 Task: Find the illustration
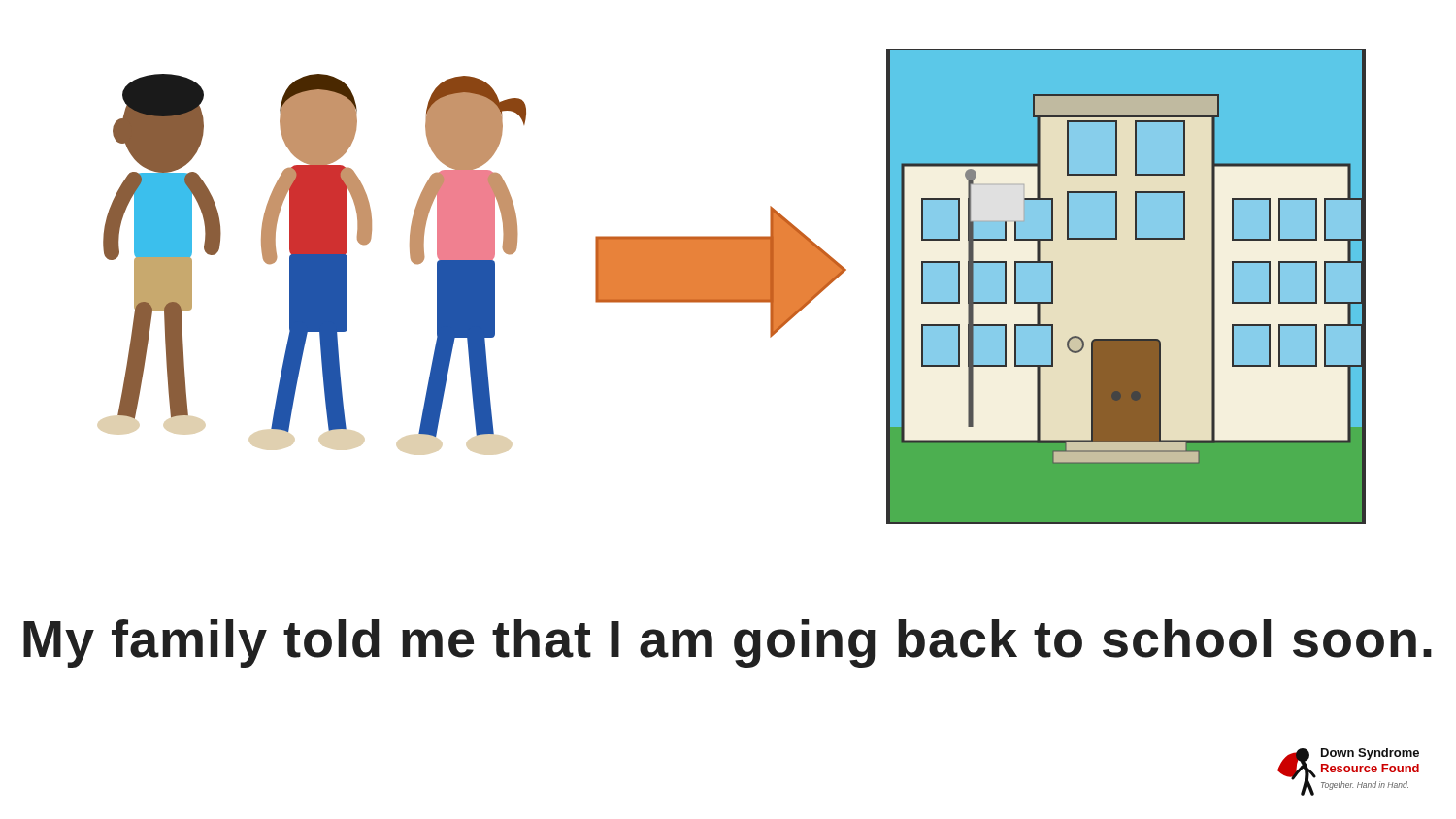point(718,286)
